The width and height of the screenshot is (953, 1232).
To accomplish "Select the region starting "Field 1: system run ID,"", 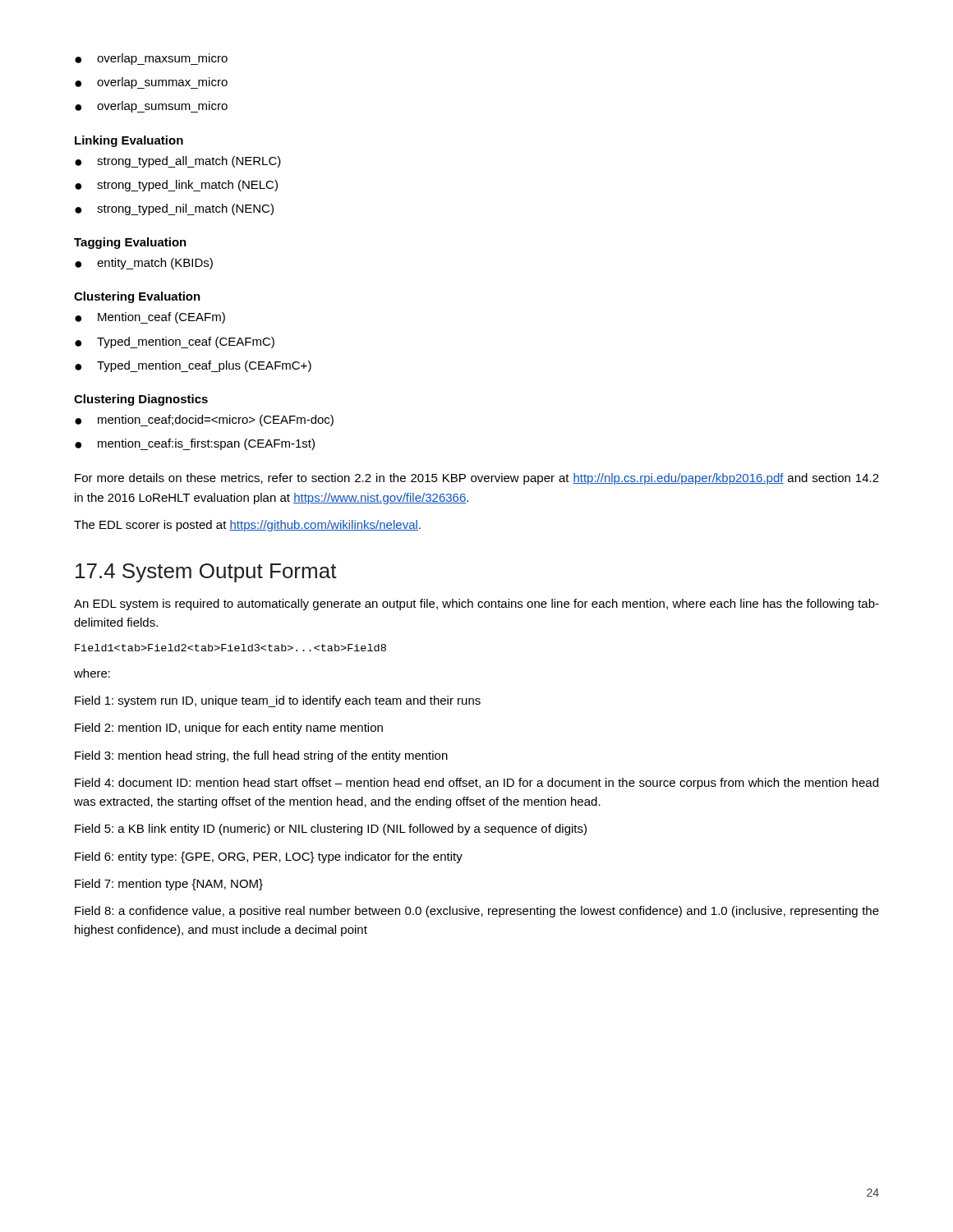I will pyautogui.click(x=277, y=700).
